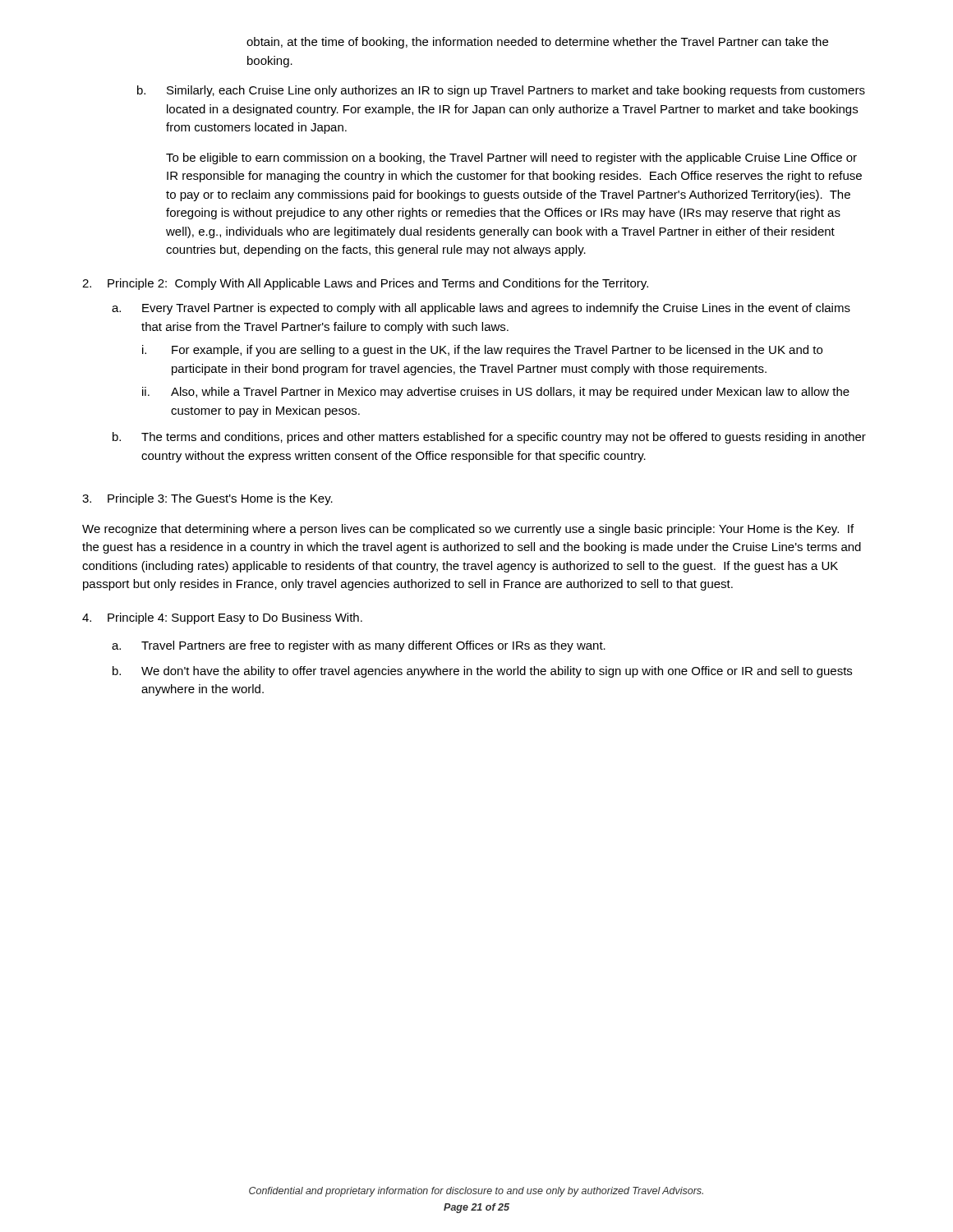Screen dimensions: 1232x953
Task: Point to the text starting "b. The terms"
Action: click(x=491, y=446)
